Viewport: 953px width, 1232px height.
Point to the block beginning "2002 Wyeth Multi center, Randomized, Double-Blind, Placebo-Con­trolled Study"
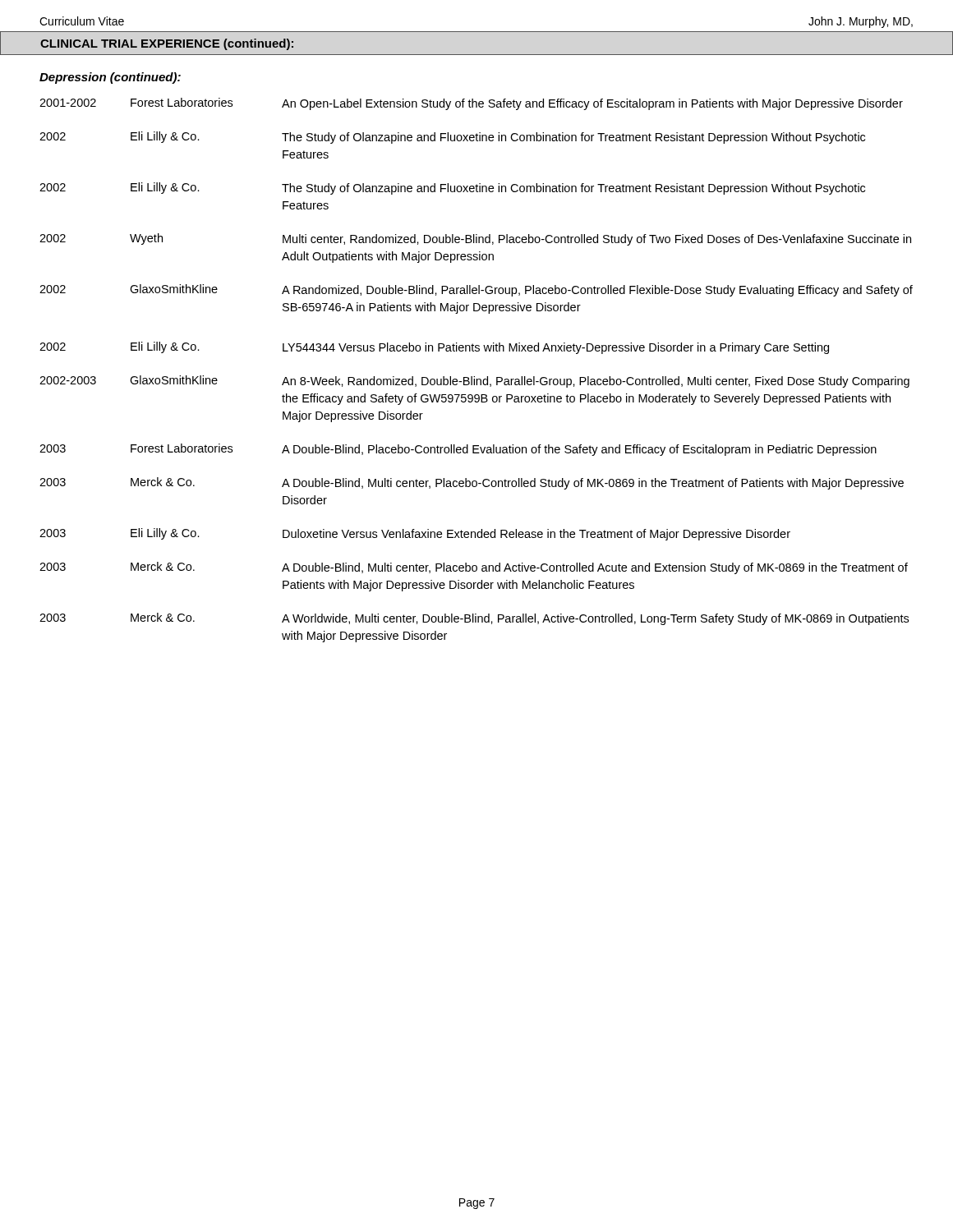[x=476, y=248]
